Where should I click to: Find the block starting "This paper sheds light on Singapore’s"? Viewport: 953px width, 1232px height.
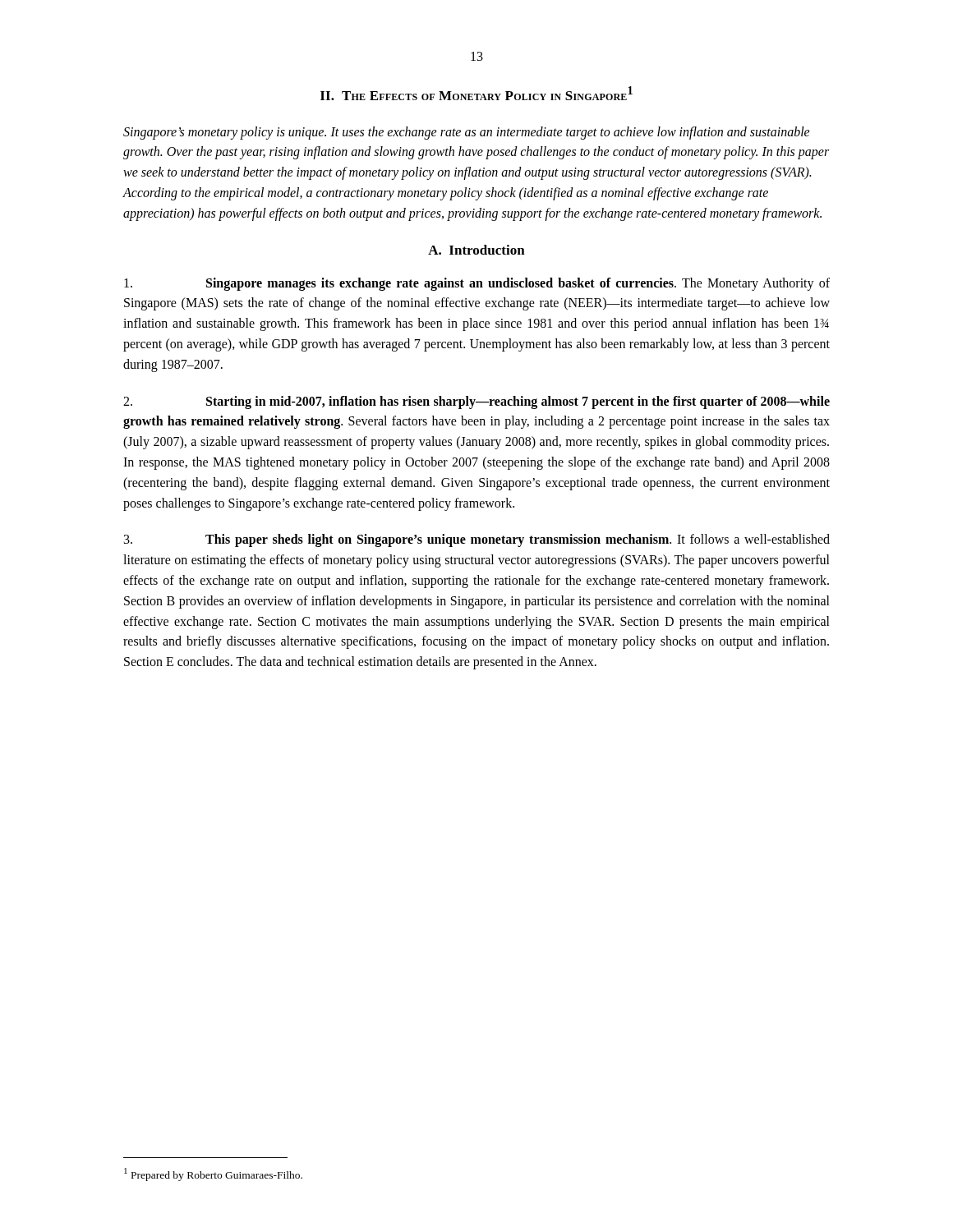476,599
